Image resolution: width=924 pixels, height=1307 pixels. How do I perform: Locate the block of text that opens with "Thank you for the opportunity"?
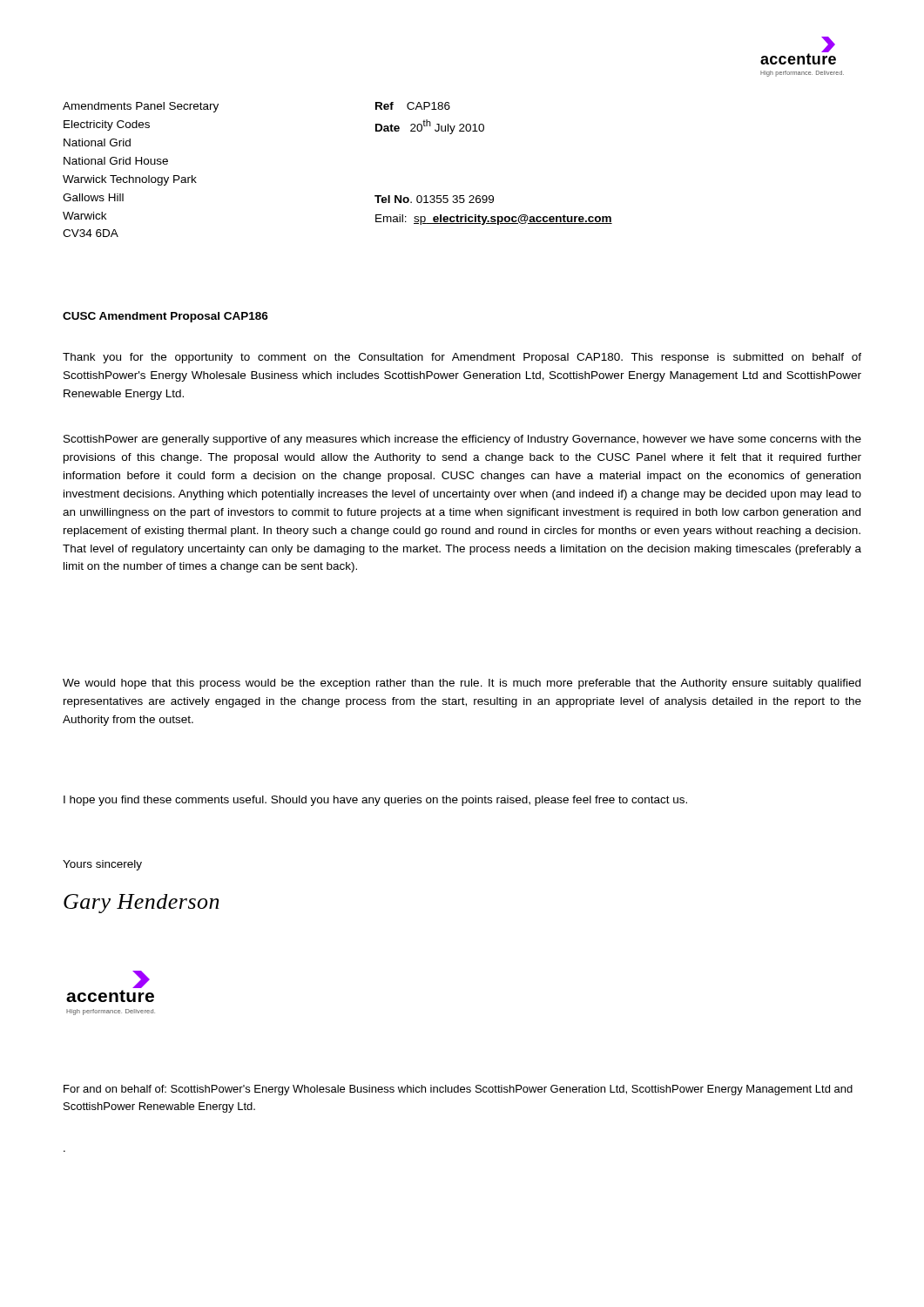(x=462, y=375)
